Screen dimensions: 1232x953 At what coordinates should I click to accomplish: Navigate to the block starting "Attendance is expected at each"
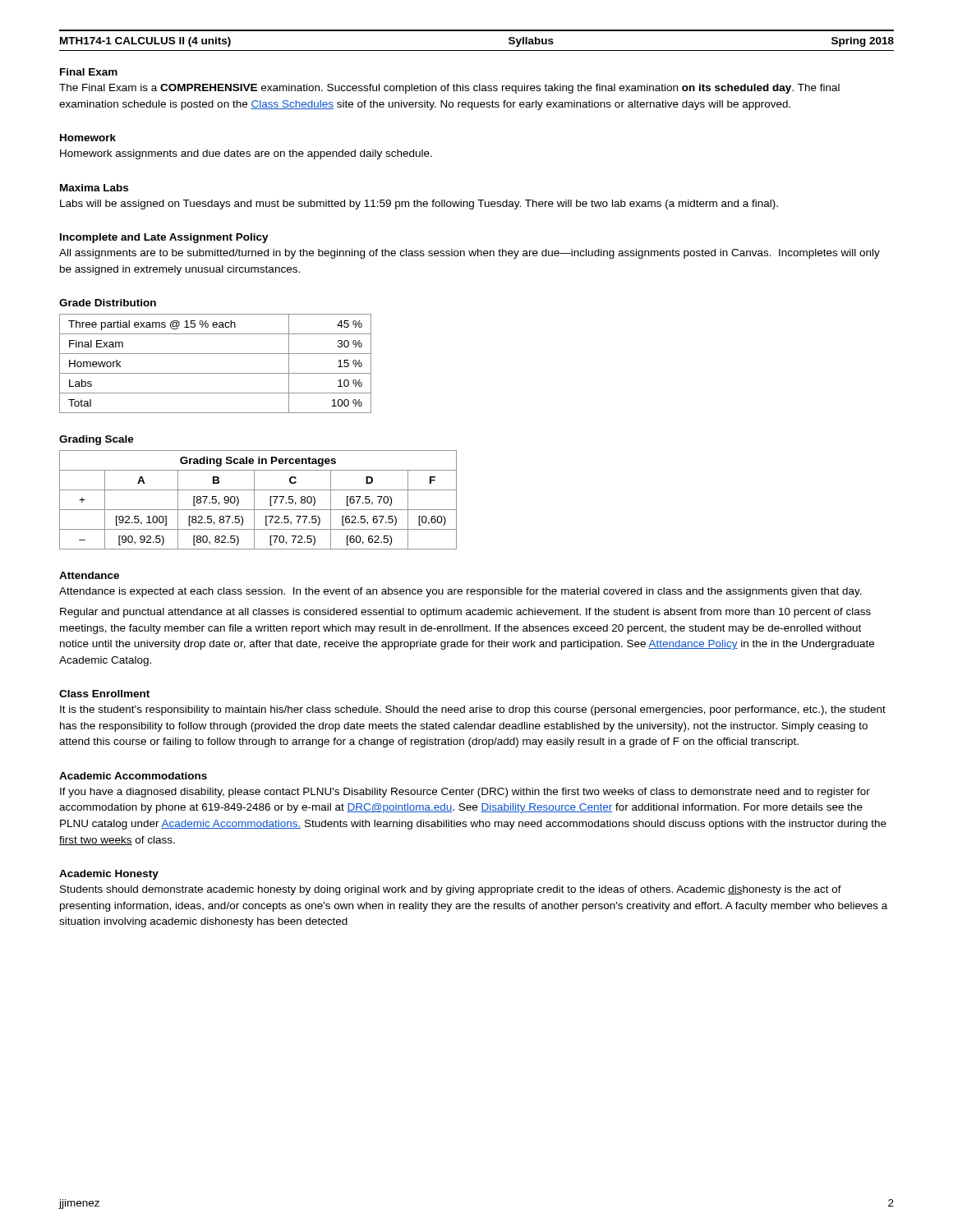[461, 591]
